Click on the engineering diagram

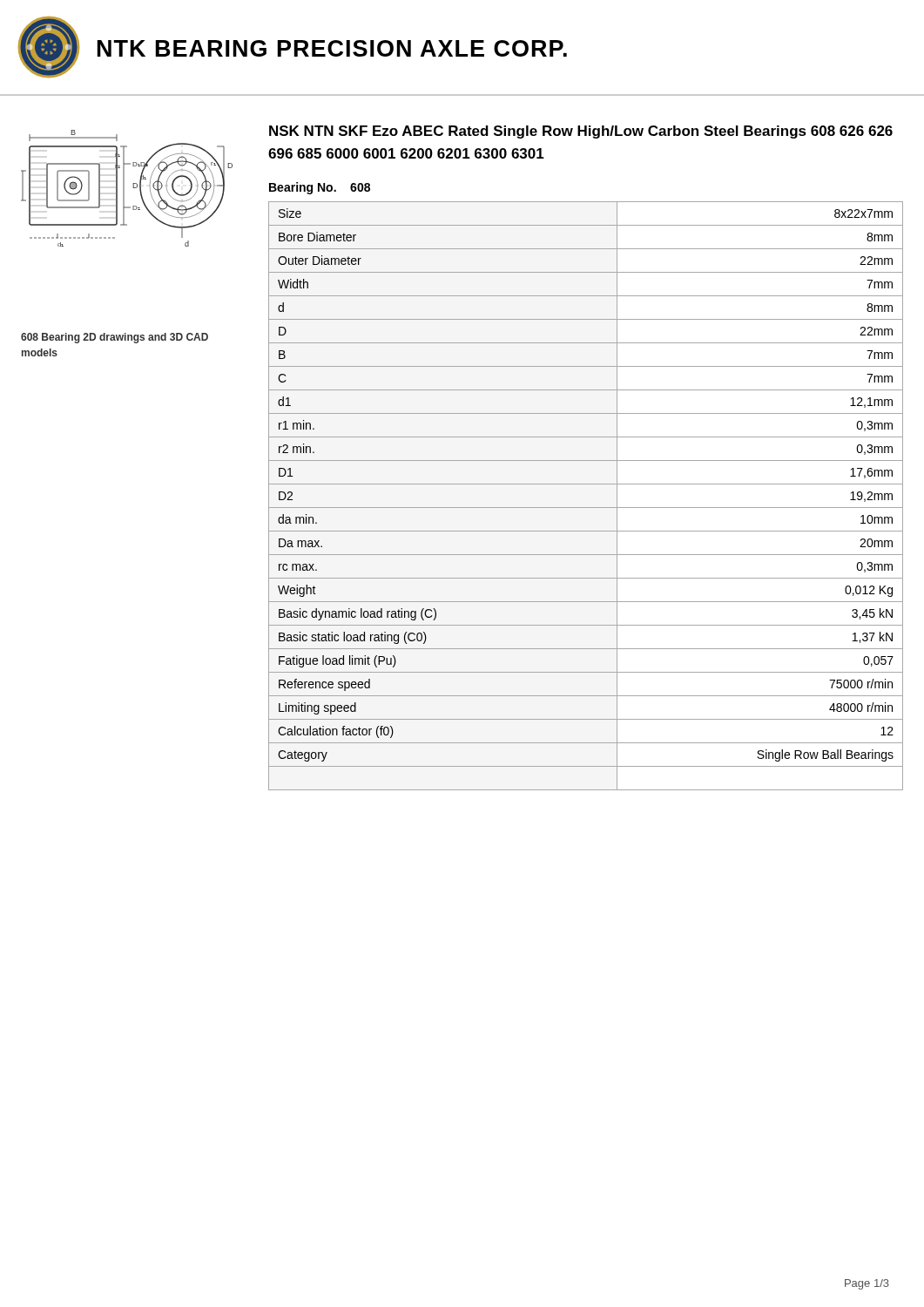point(134,220)
